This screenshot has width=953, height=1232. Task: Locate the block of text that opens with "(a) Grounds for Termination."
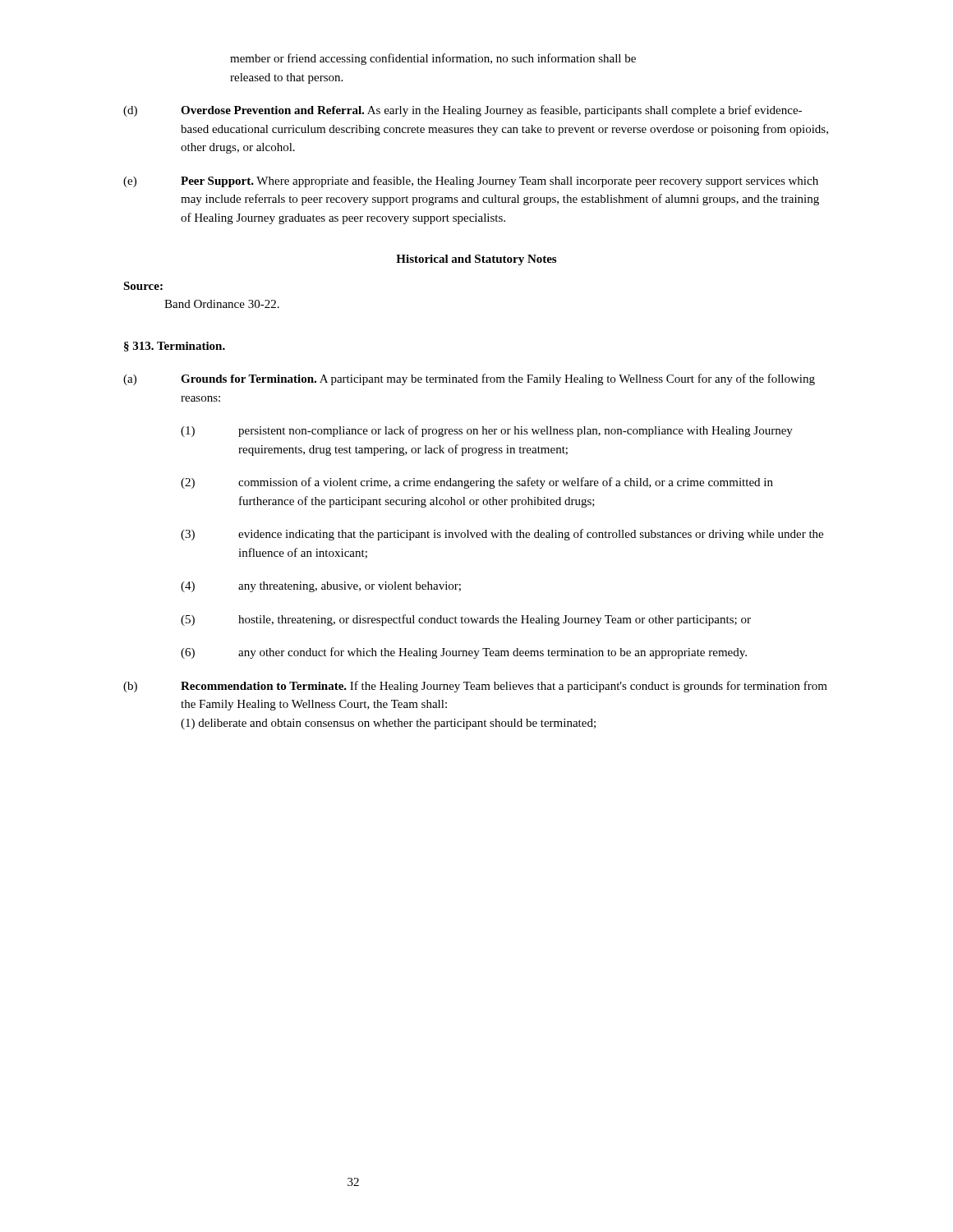coord(476,388)
